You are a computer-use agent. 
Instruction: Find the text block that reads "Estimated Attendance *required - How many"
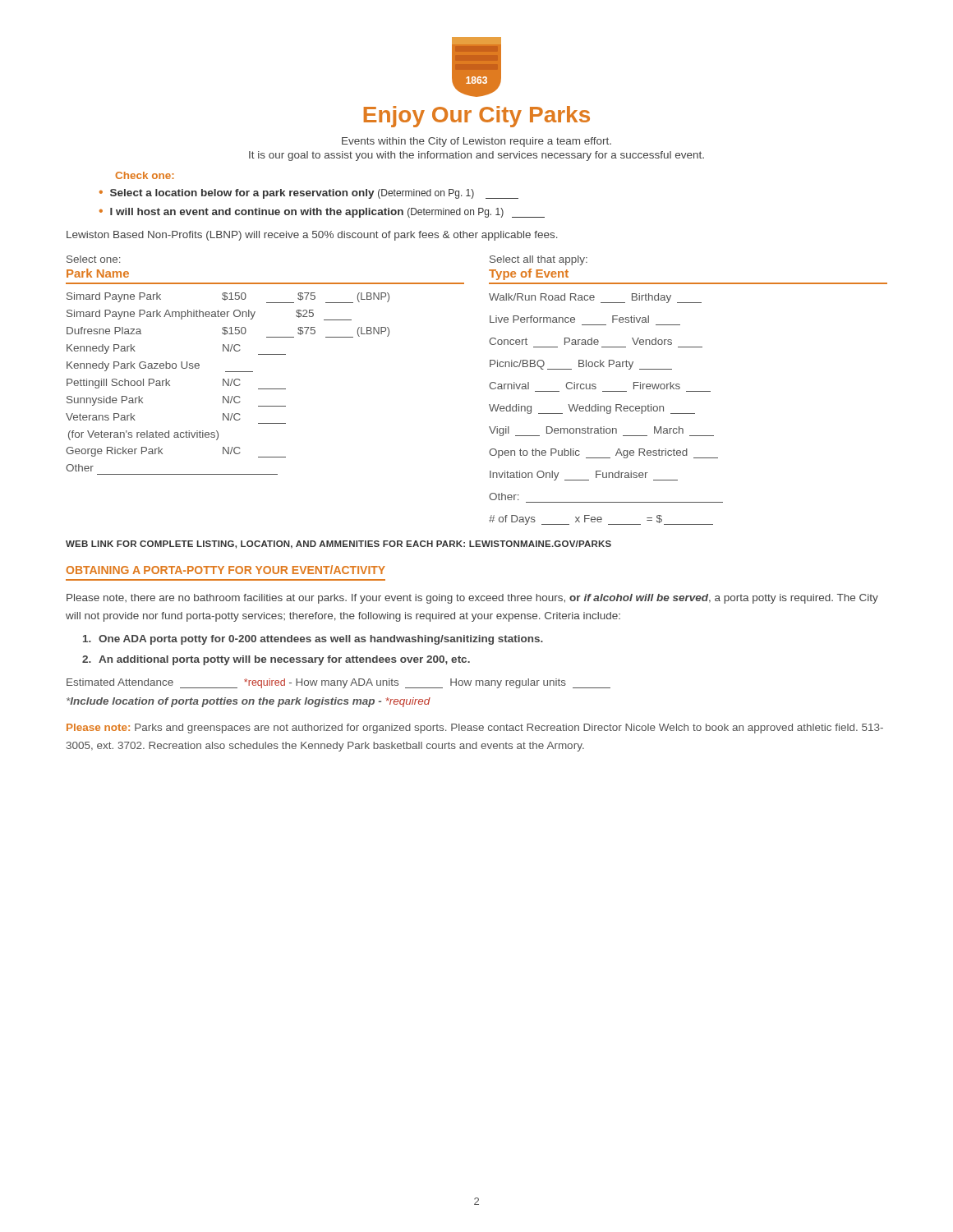pos(338,682)
